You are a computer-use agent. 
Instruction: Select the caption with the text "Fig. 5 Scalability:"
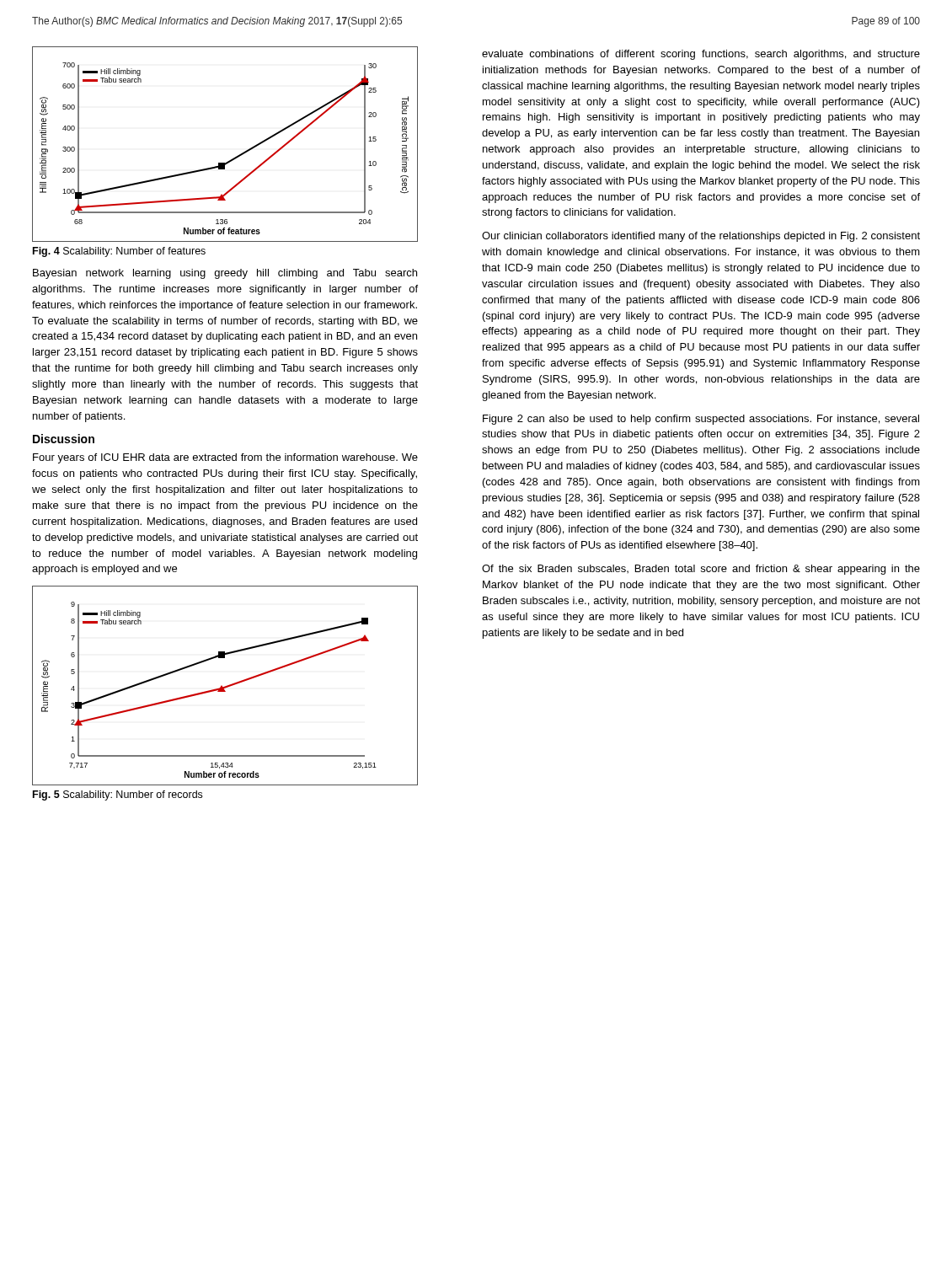[117, 795]
